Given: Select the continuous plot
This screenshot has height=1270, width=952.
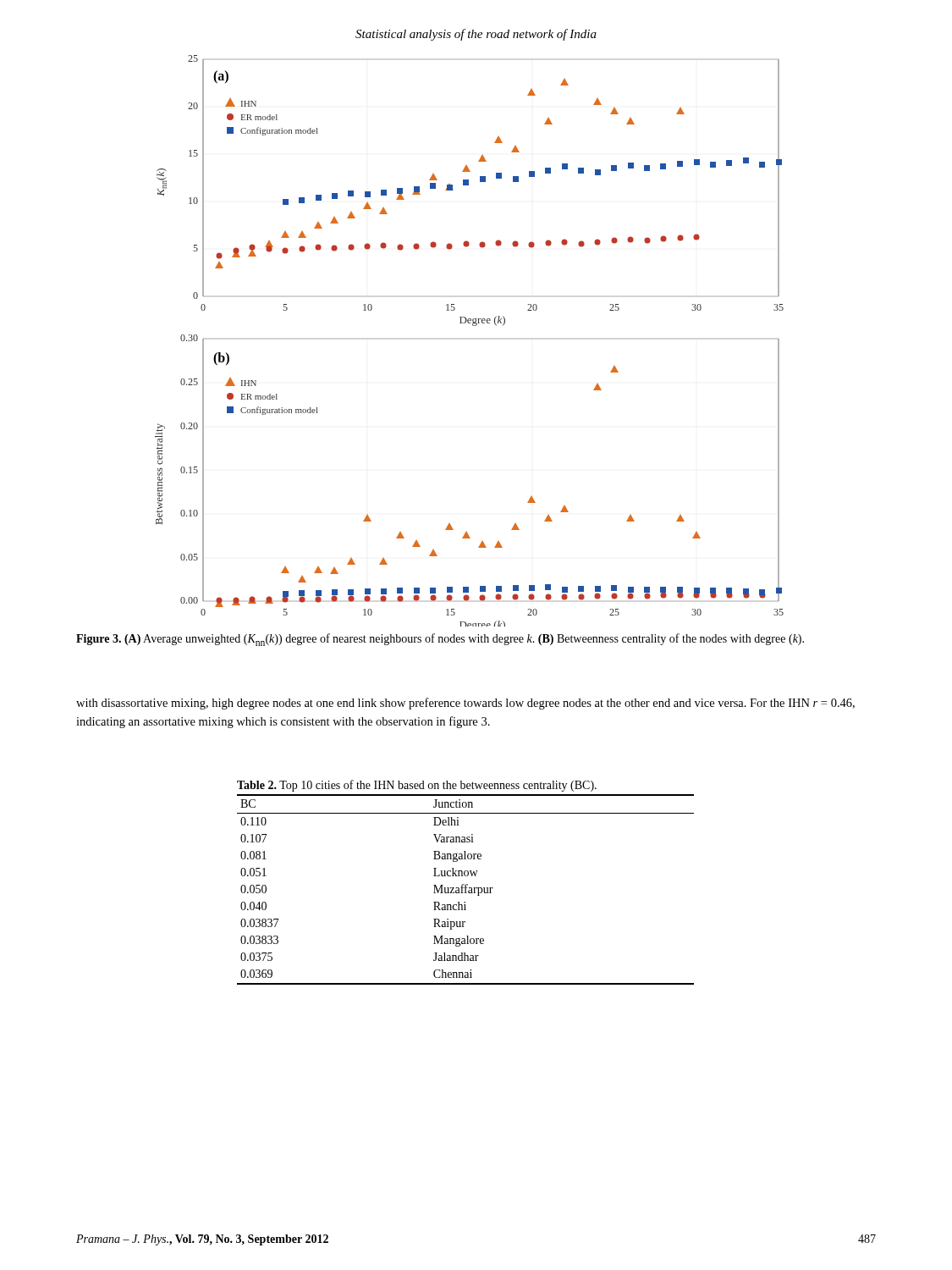Looking at the screenshot, I should [x=474, y=339].
